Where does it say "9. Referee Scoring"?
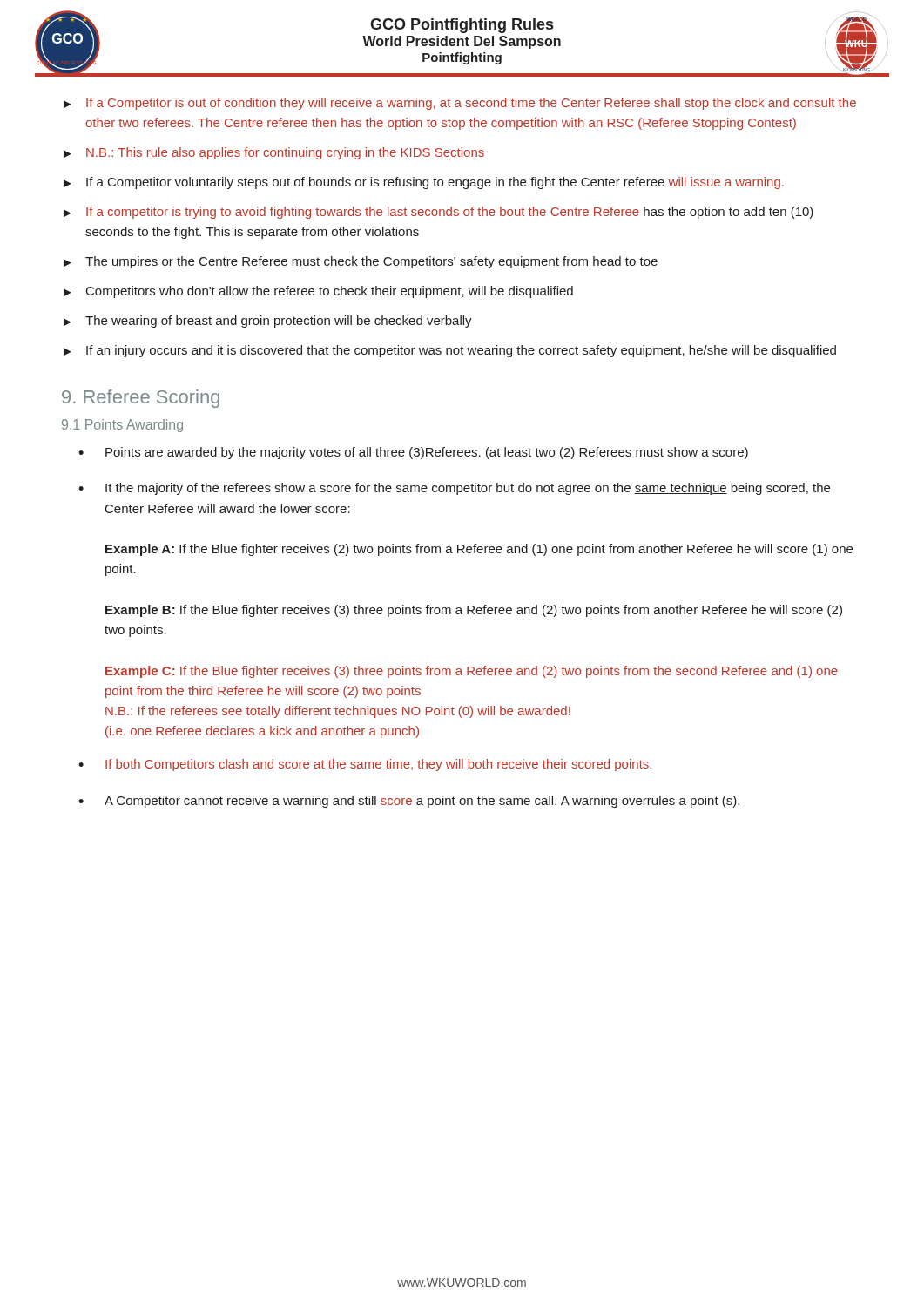Viewport: 924px width, 1307px height. tap(141, 396)
